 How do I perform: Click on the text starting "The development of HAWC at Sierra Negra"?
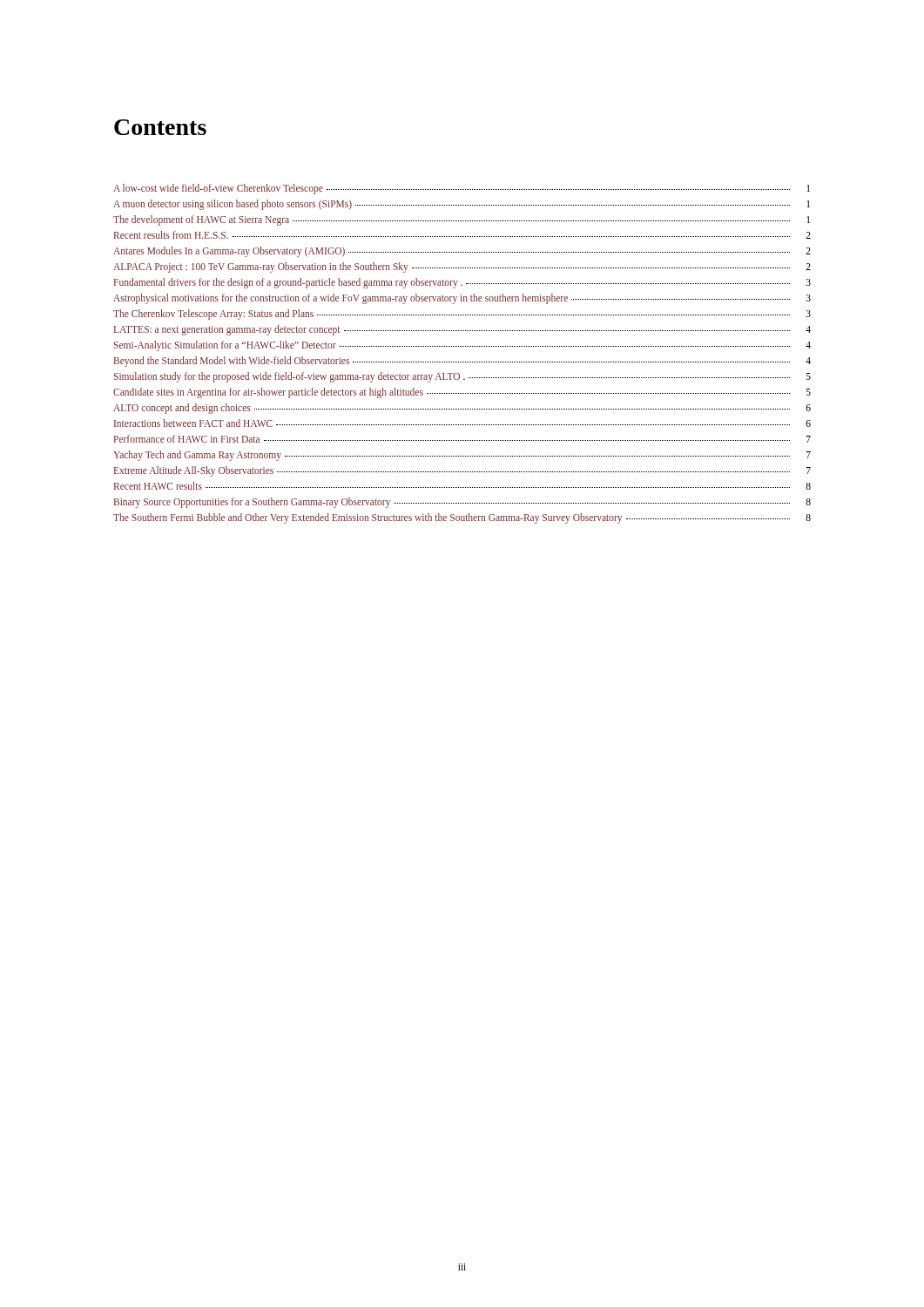pos(462,220)
